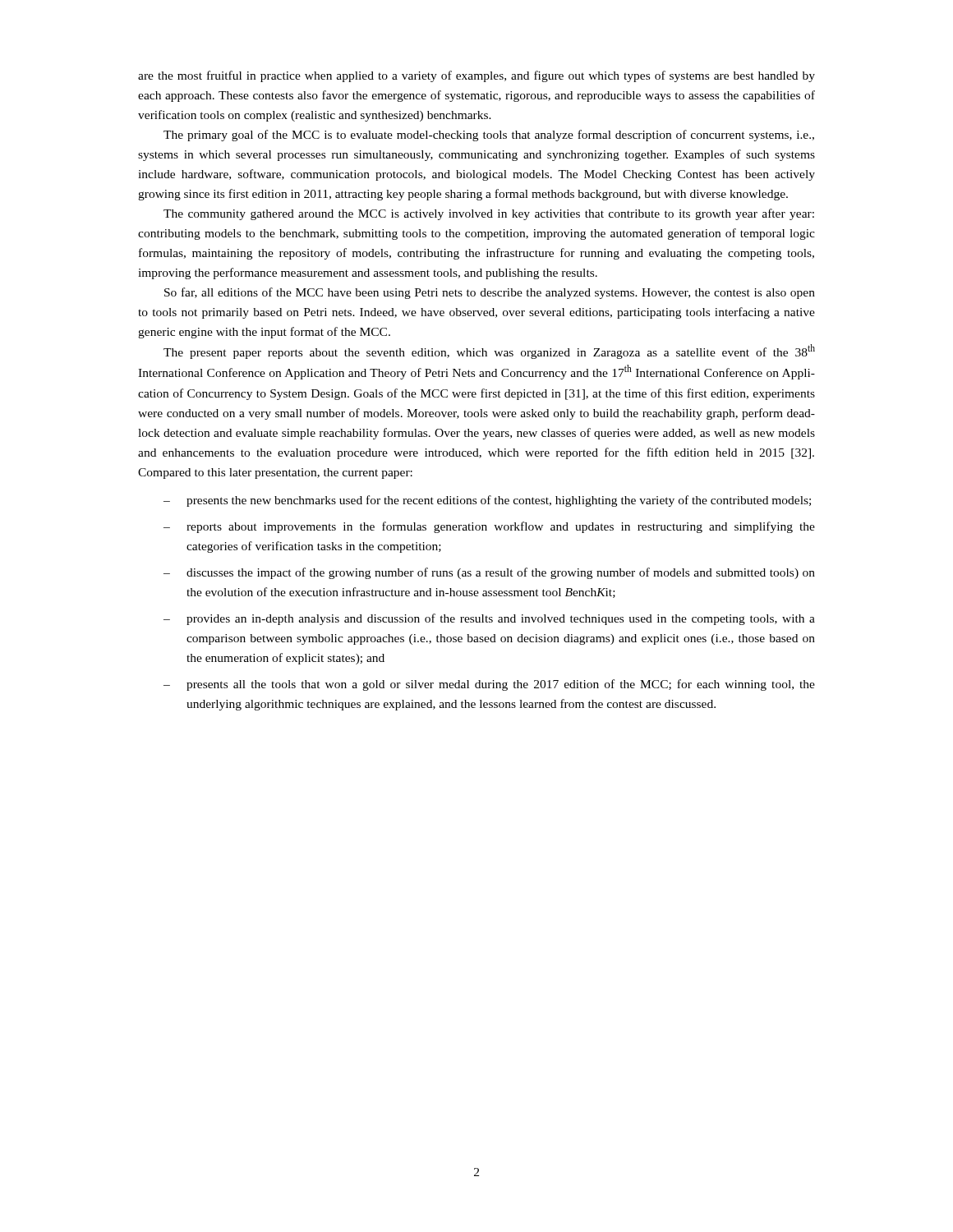This screenshot has height=1232, width=953.
Task: Find the block on this page that starts "– presents the new"
Action: (x=489, y=500)
